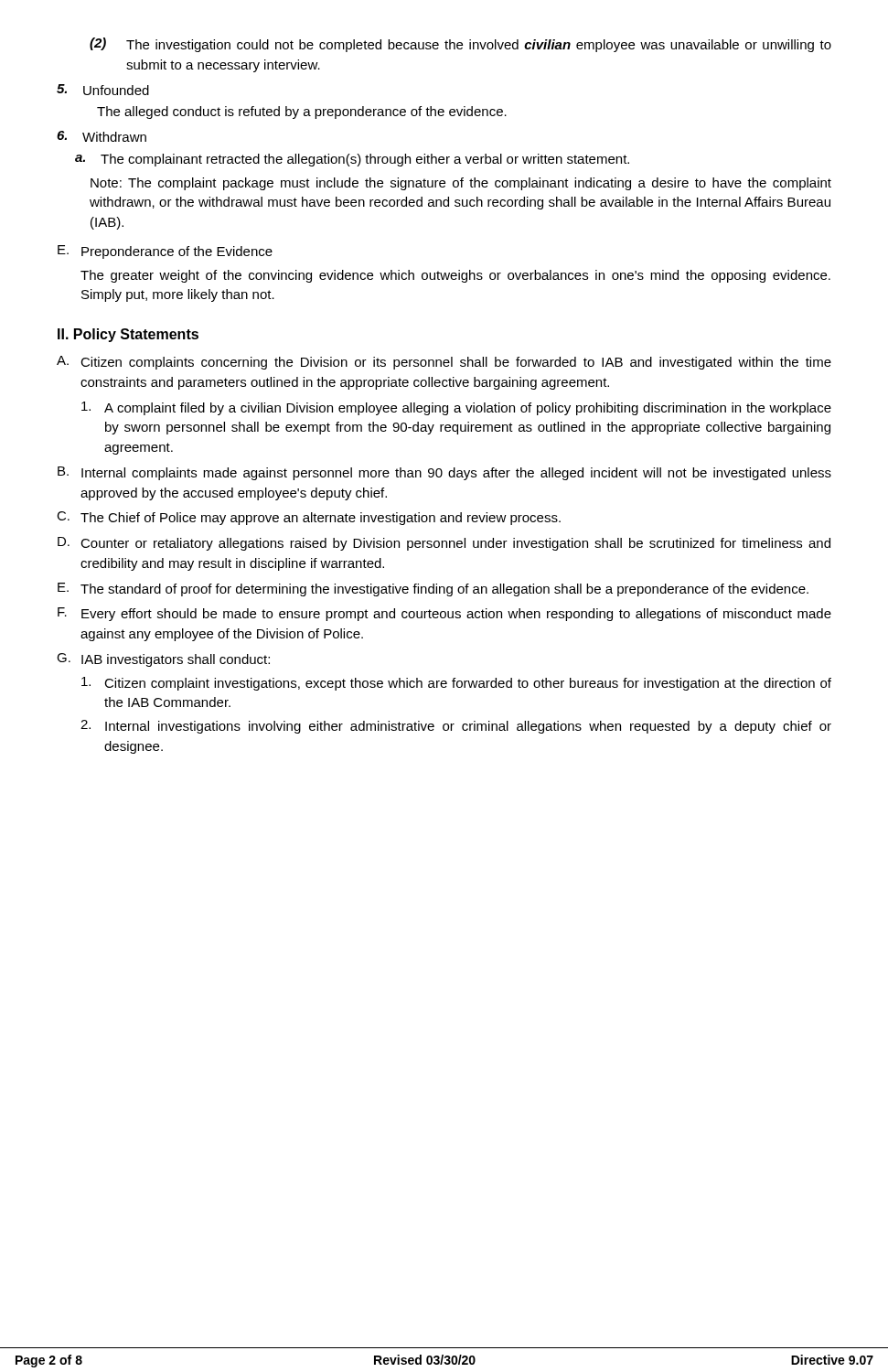Locate the element starting "F. Every effort"
The width and height of the screenshot is (888, 1372).
[444, 624]
